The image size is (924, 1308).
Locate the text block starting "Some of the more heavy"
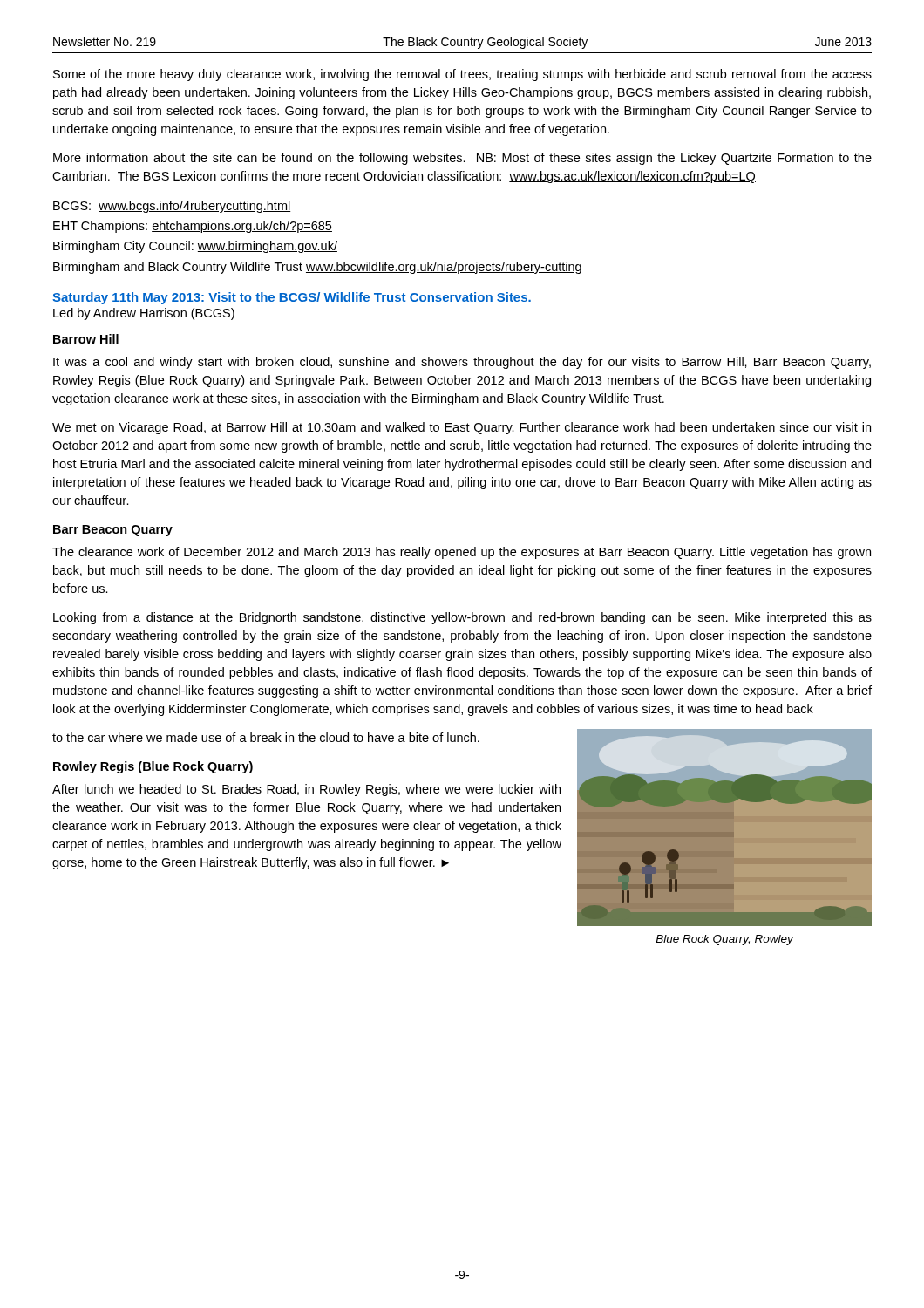(x=462, y=102)
